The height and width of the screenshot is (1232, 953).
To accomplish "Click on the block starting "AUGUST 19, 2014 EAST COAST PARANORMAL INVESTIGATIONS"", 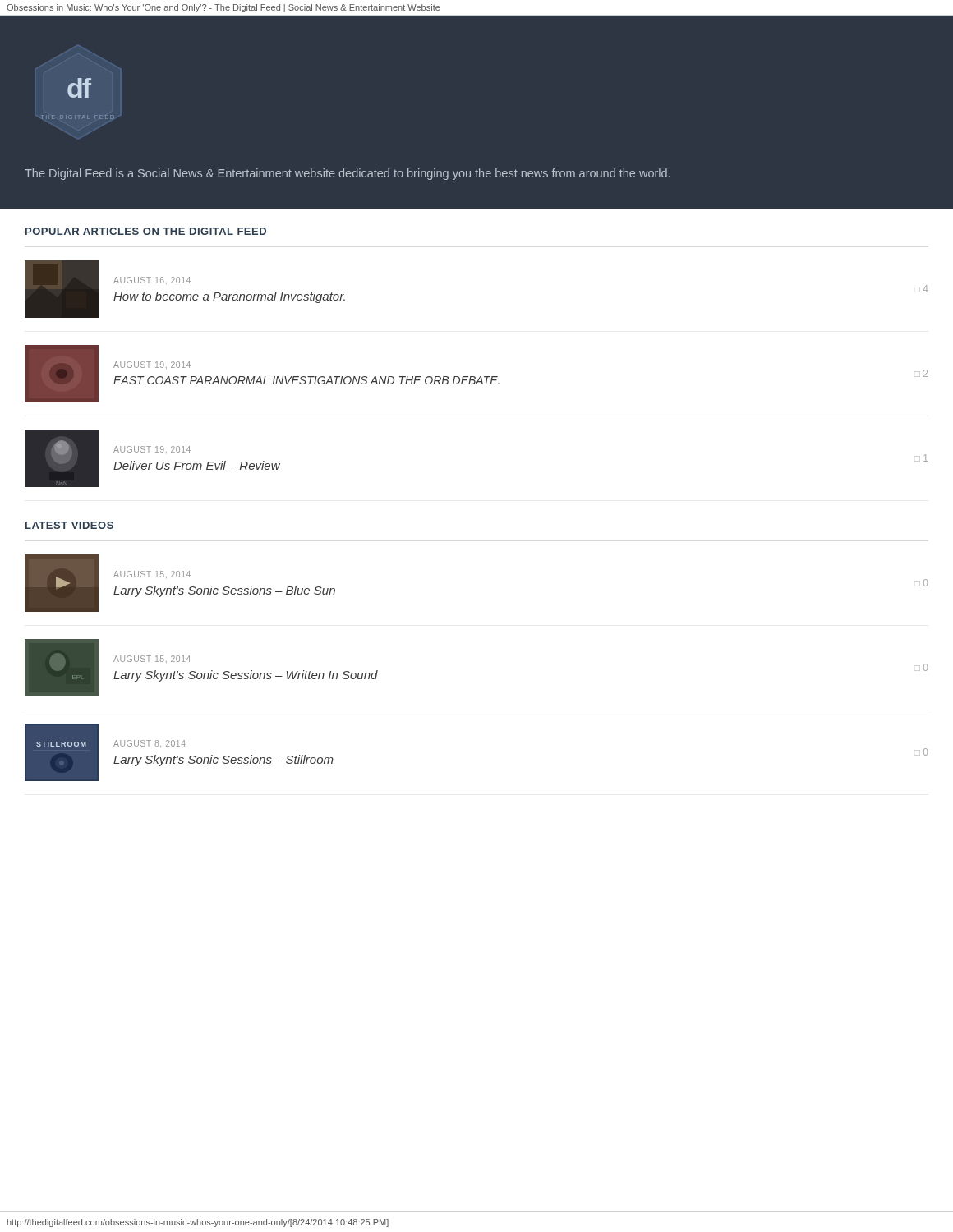I will 476,374.
